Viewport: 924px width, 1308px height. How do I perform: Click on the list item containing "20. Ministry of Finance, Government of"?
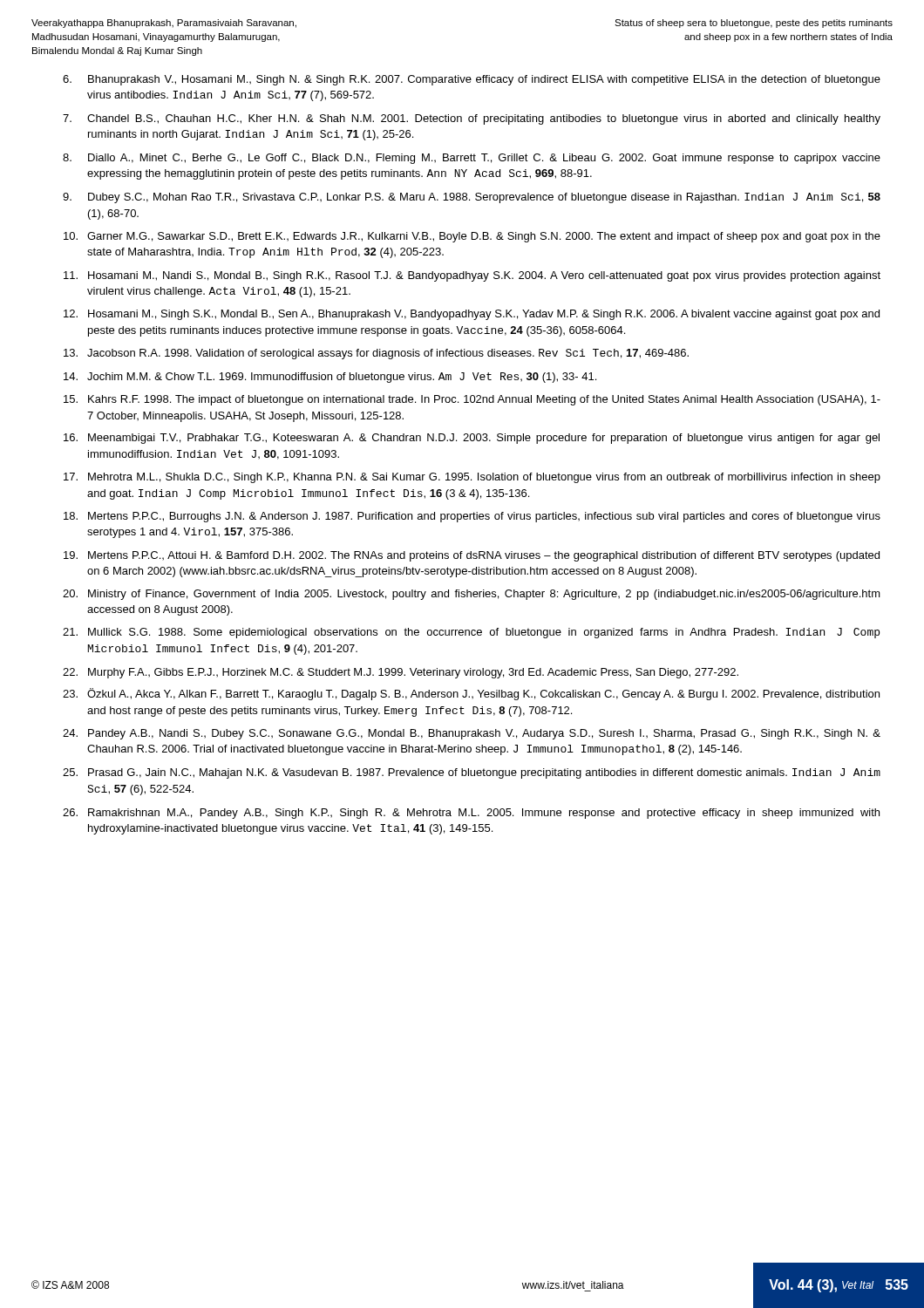click(472, 602)
